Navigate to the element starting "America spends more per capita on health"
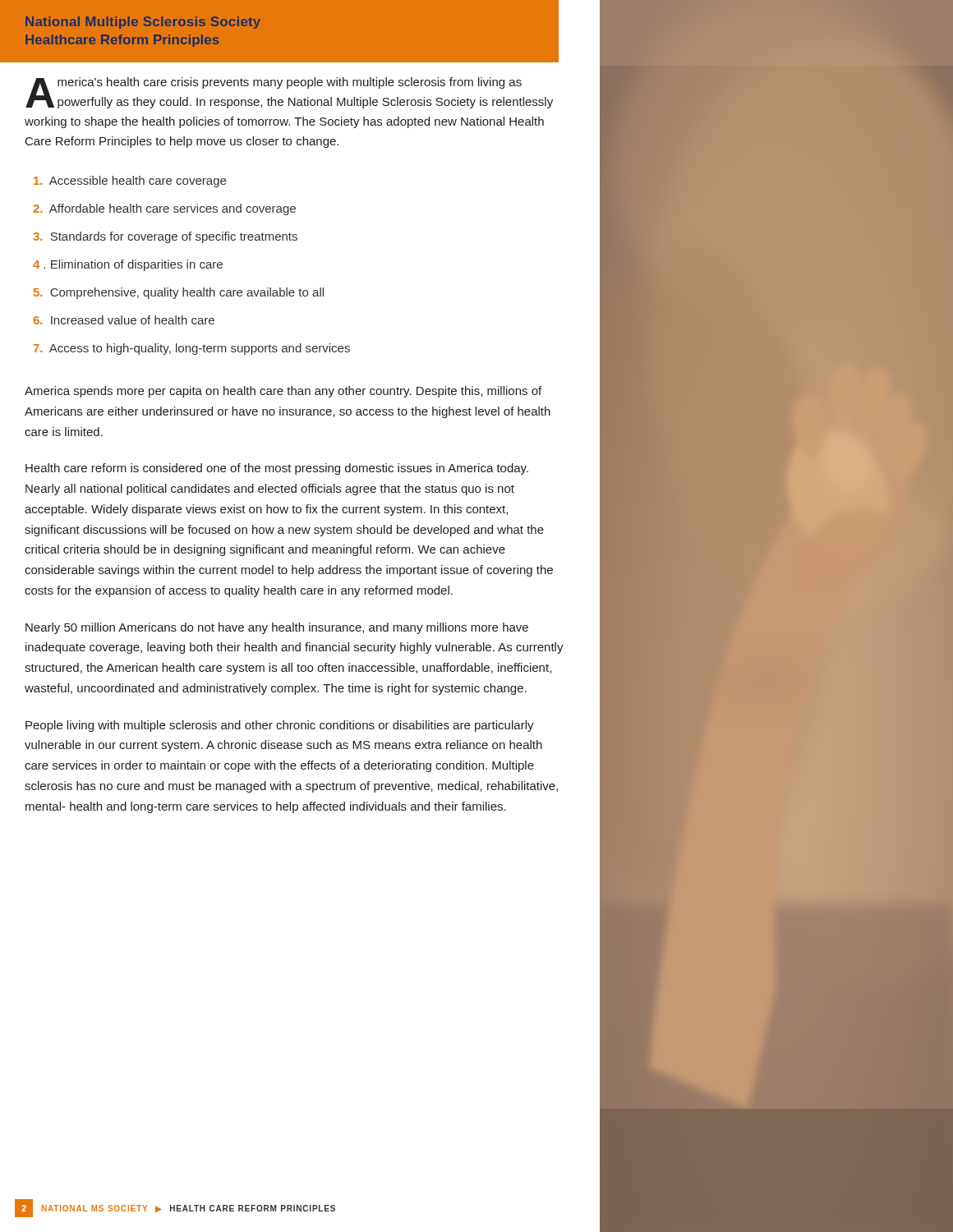The width and height of the screenshot is (953, 1232). (288, 411)
